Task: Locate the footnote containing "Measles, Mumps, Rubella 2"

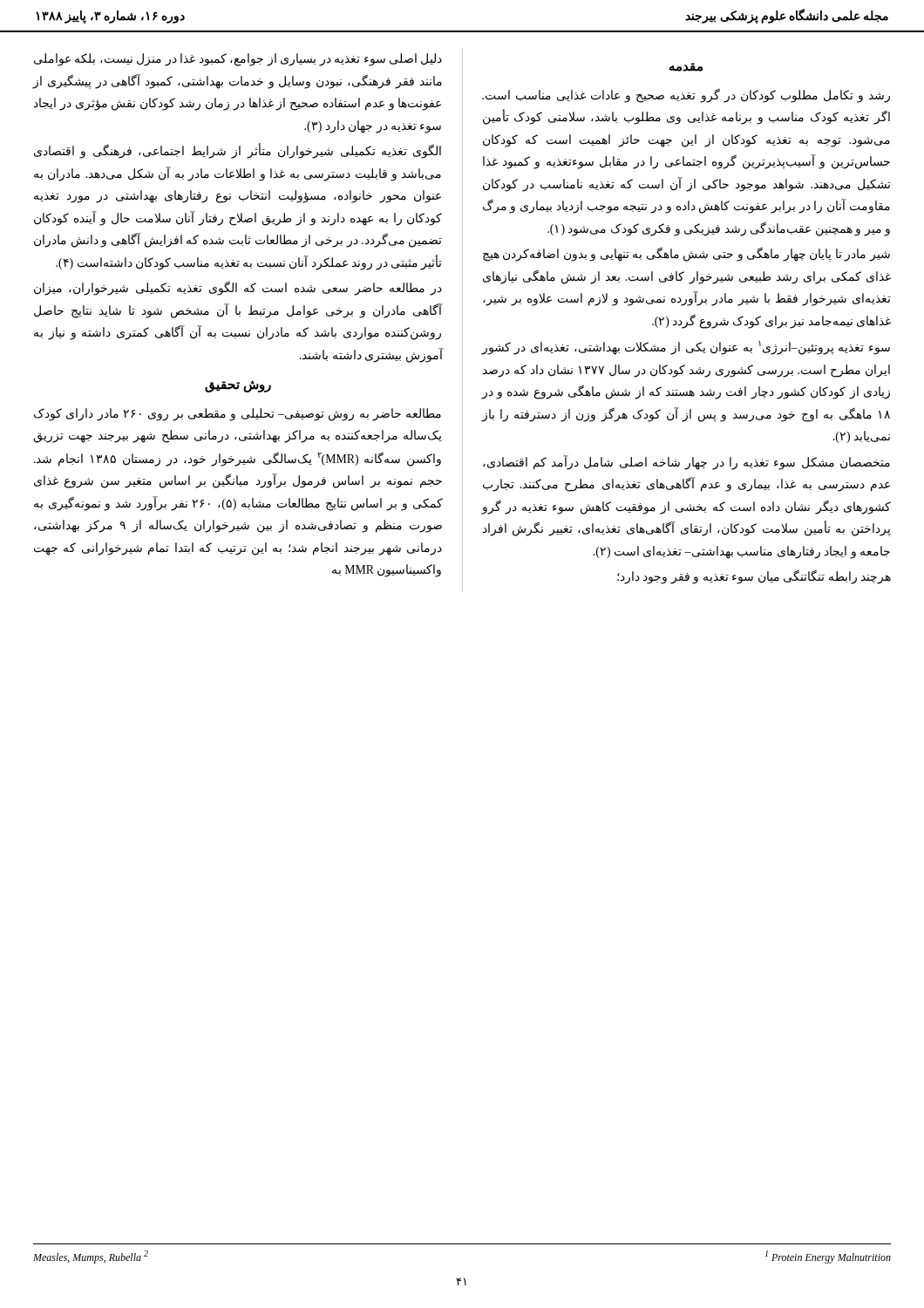Action: (x=91, y=1256)
